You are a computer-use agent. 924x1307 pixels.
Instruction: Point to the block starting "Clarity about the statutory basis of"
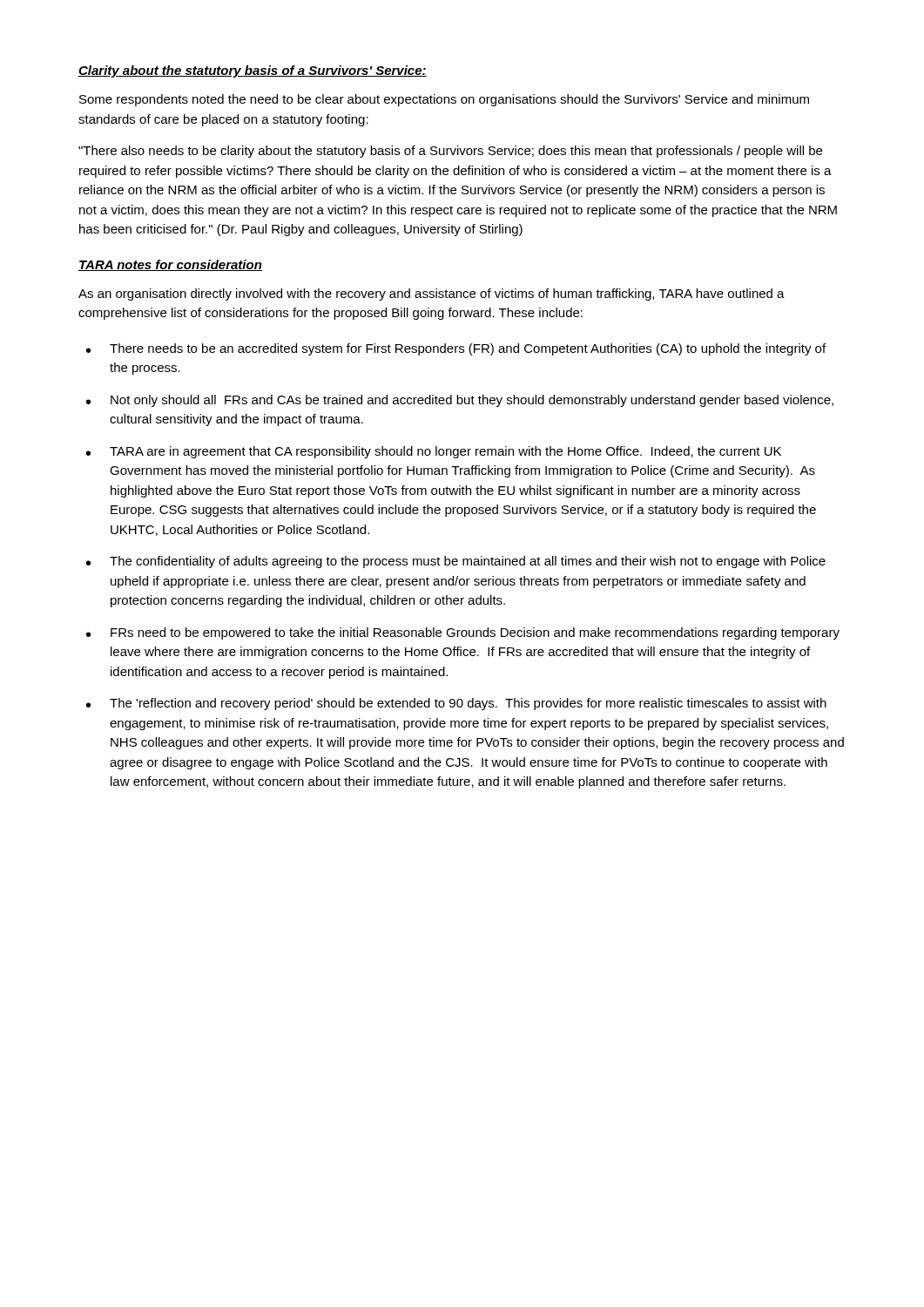[x=252, y=70]
